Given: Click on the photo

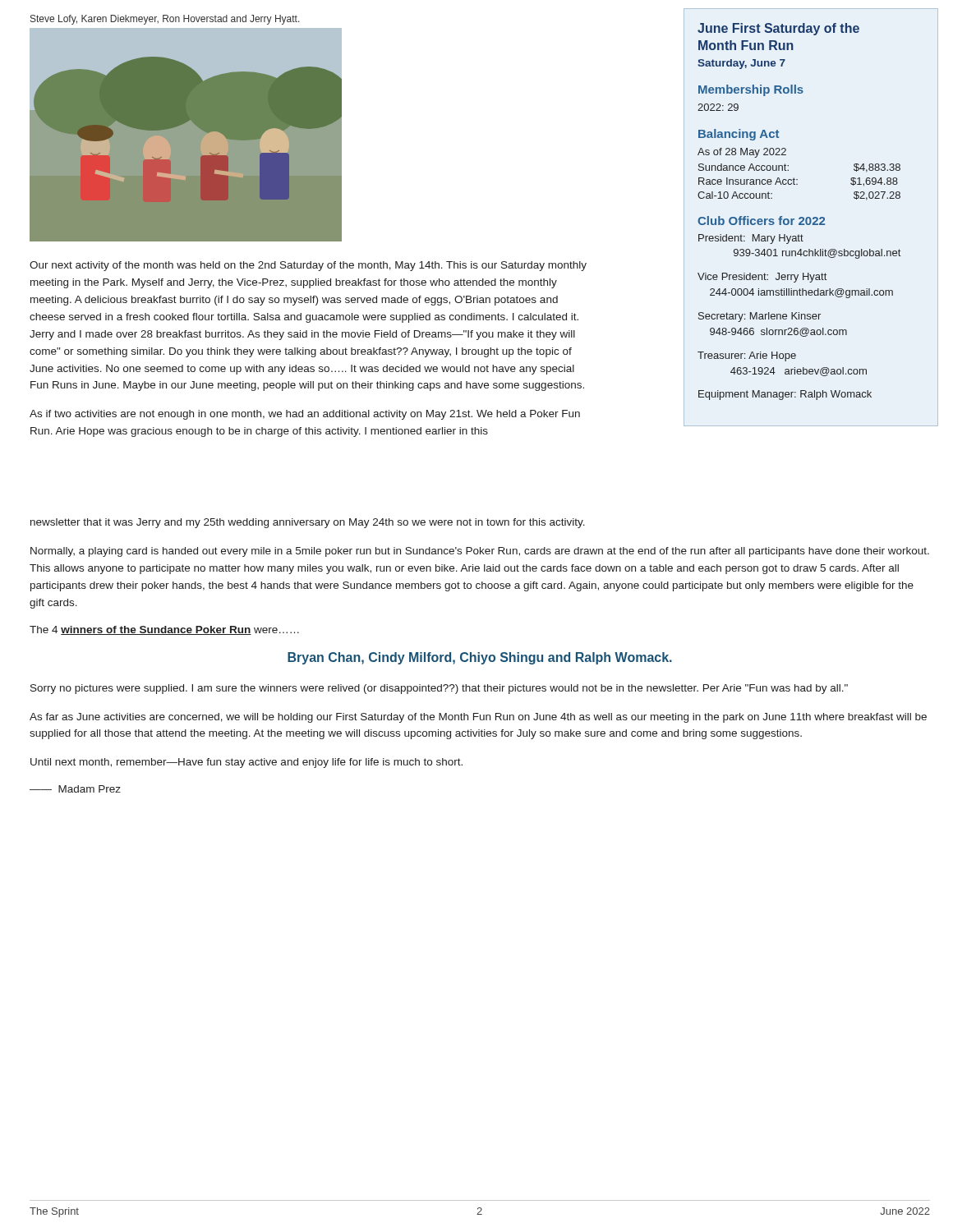Looking at the screenshot, I should [309, 136].
